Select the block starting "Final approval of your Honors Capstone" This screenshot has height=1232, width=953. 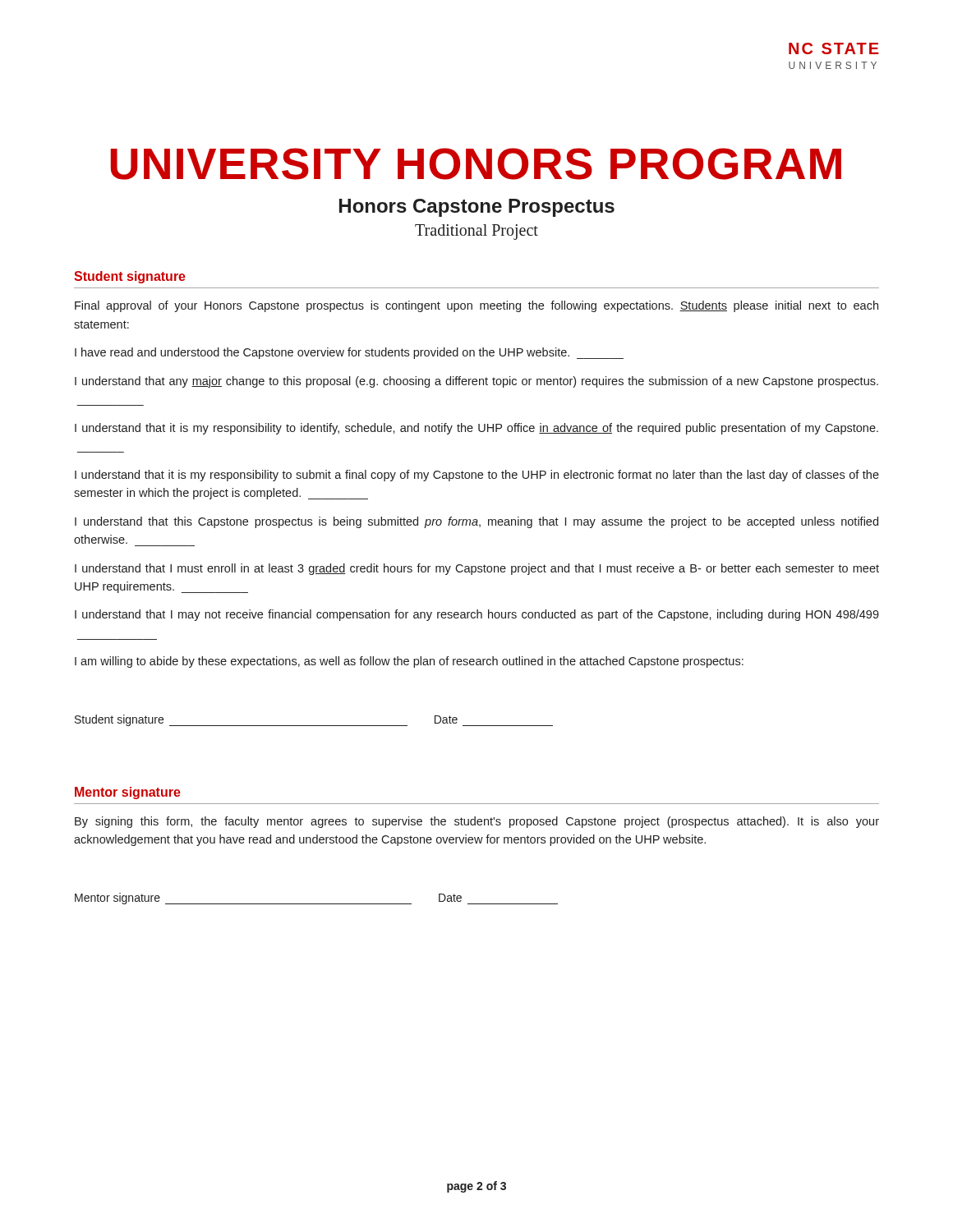476,315
